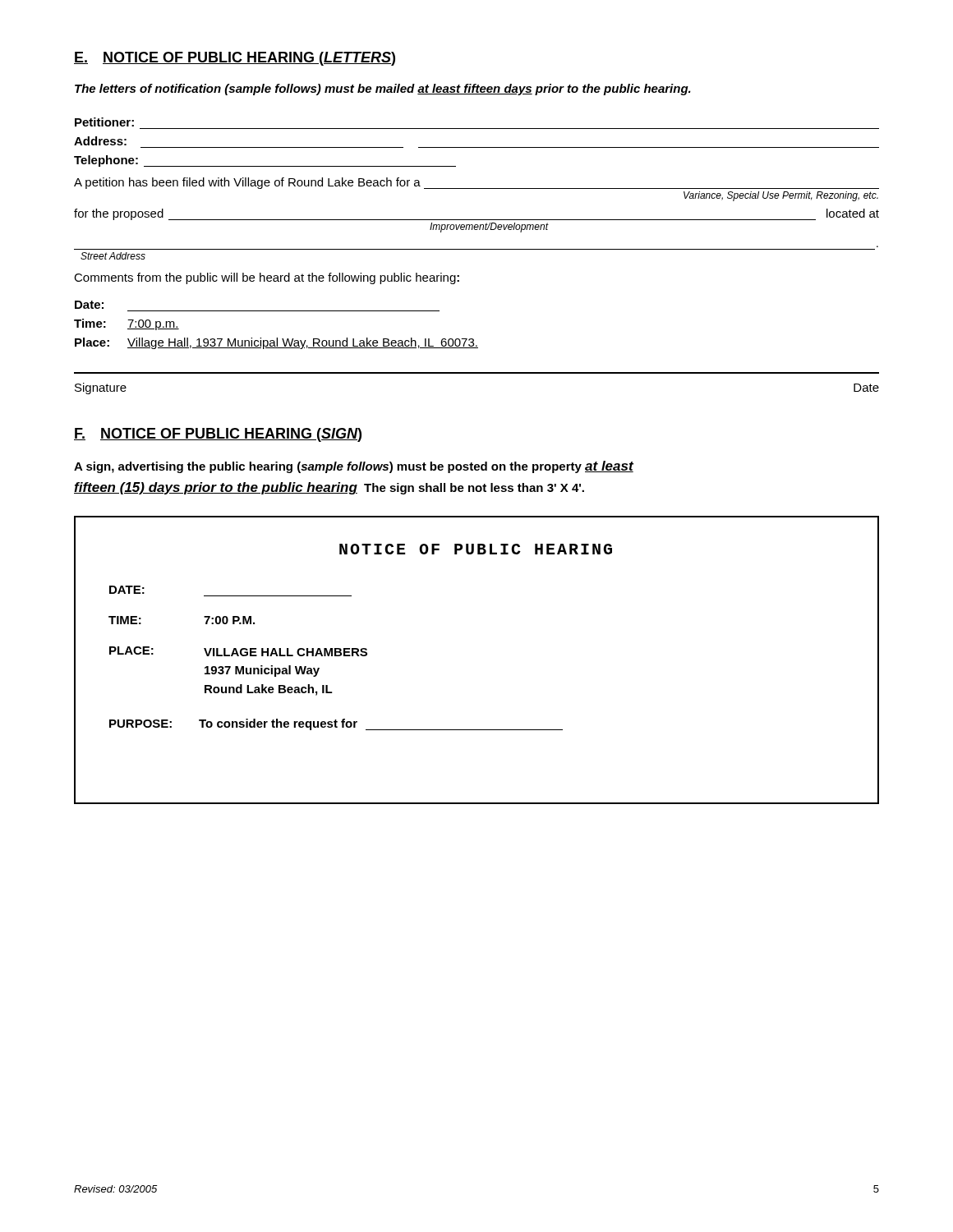953x1232 pixels.
Task: Navigate to the region starting "A petition has been filed with Village of"
Action: [476, 187]
